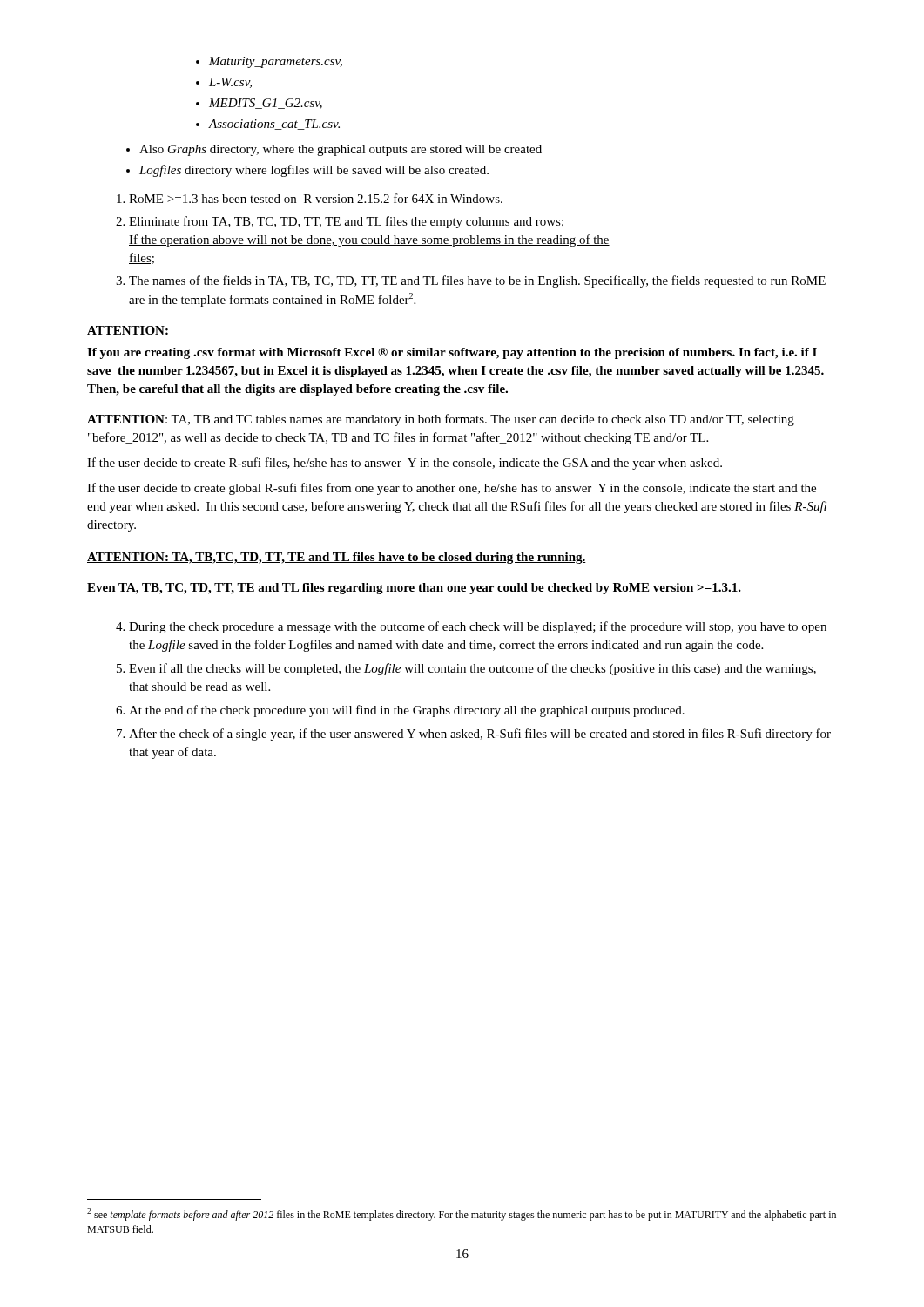924x1307 pixels.
Task: Click on the text block starting "2 see template formats before and"
Action: pos(462,1221)
